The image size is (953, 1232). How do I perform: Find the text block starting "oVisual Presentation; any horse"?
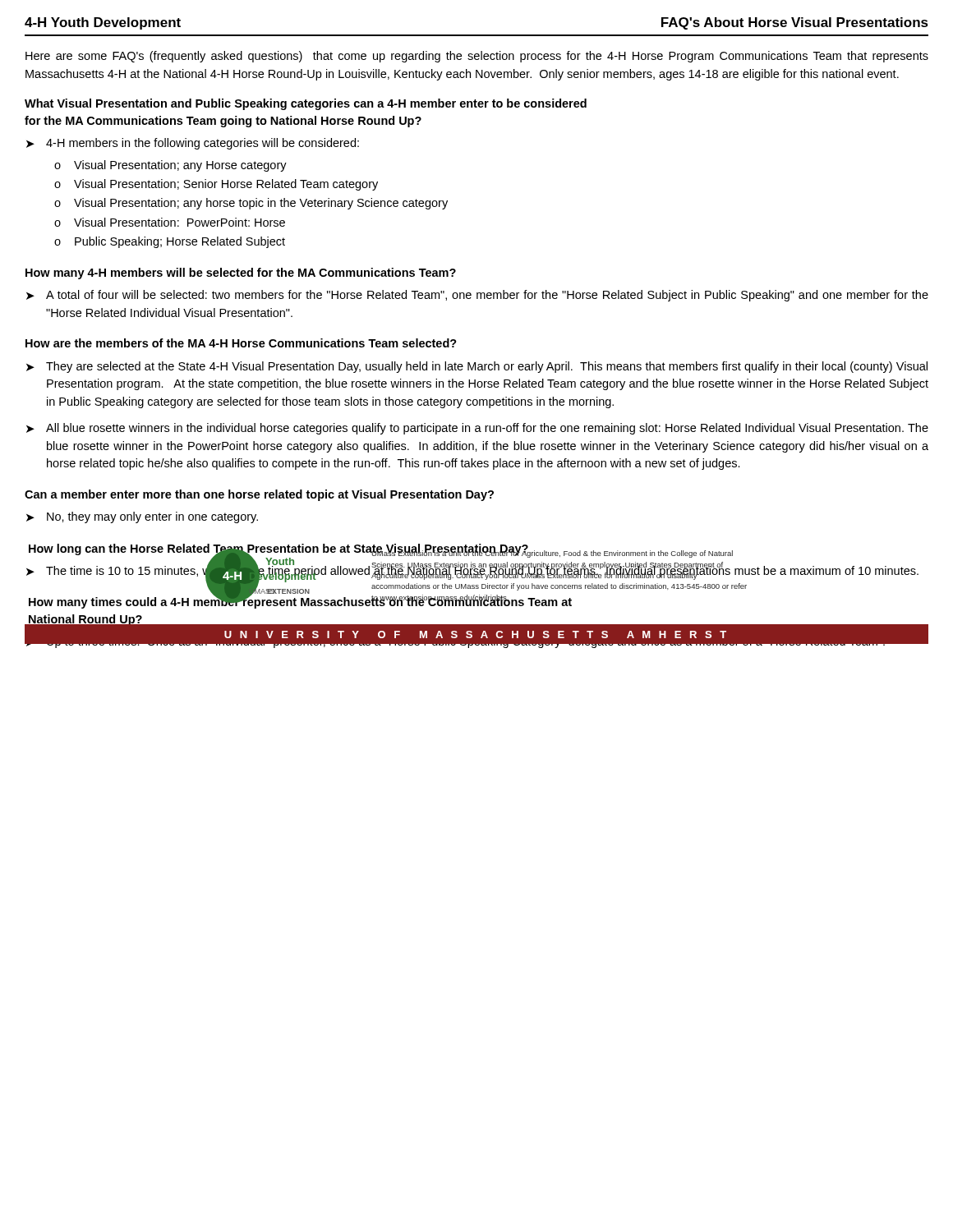pos(251,204)
